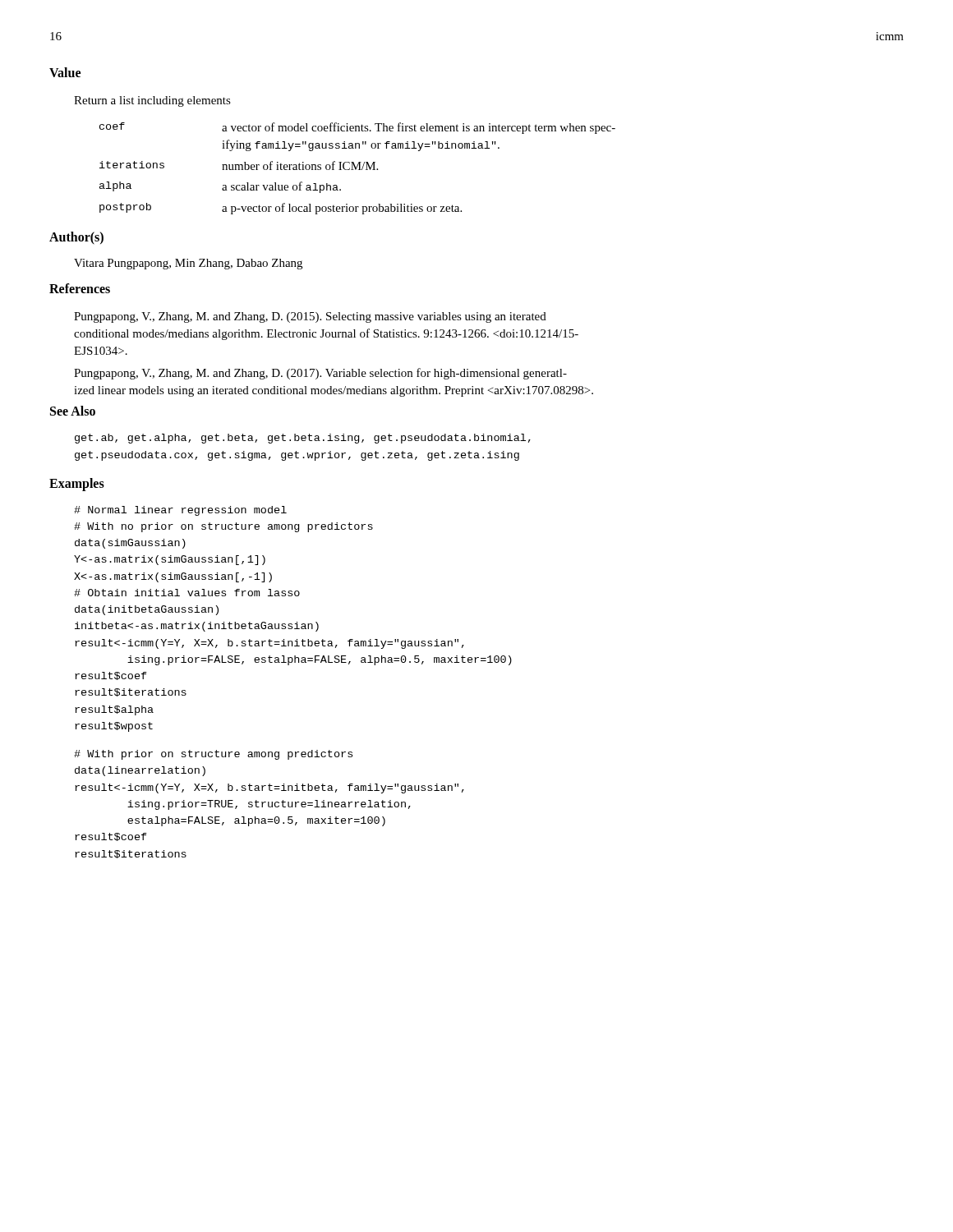Point to the text starting "With prior on structure among predictors data(linearrelation) result<-icmm(Y=Y,"
Image resolution: width=953 pixels, height=1232 pixels.
click(270, 804)
